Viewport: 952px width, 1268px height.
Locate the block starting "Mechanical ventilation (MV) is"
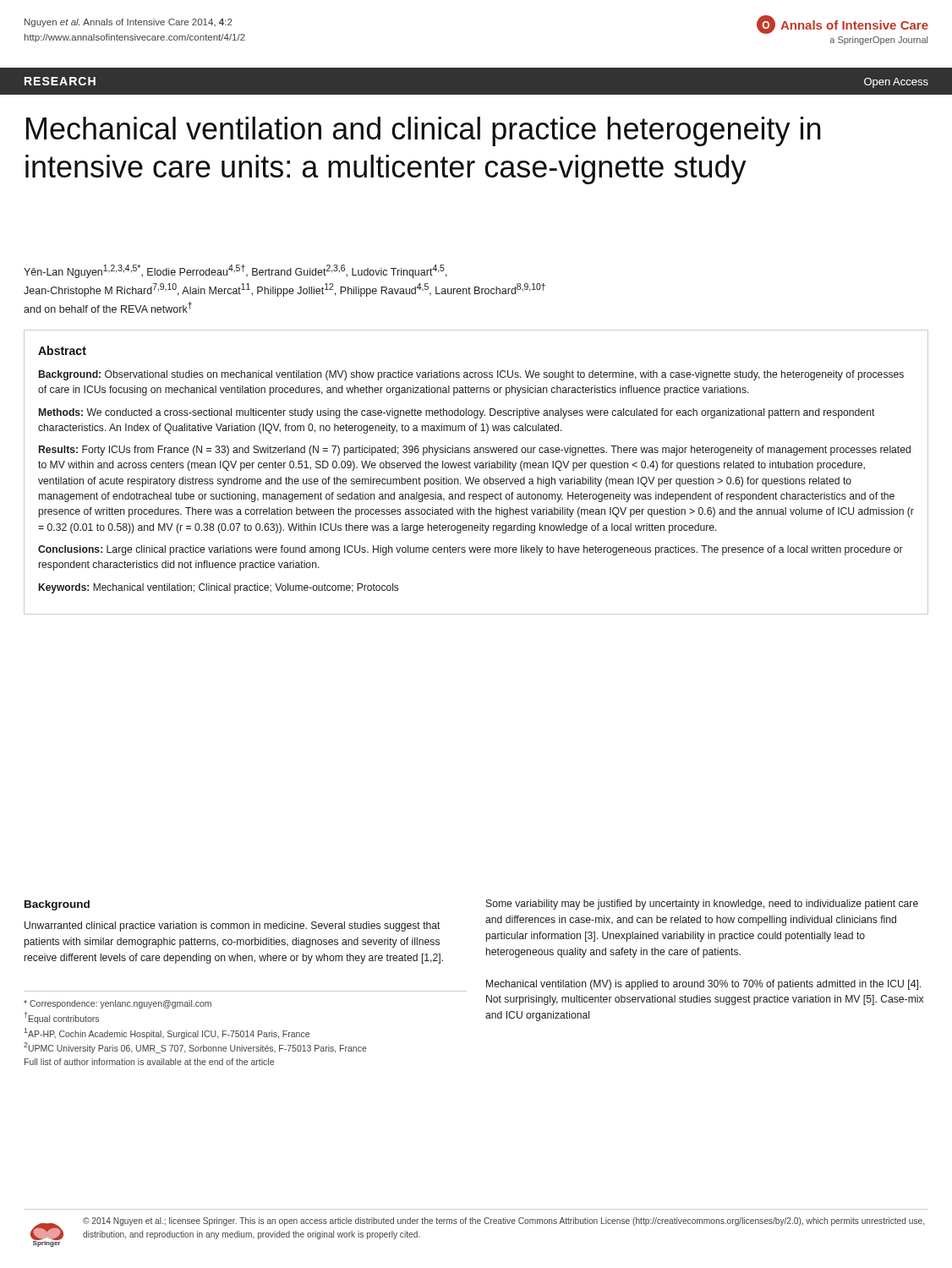705,1000
